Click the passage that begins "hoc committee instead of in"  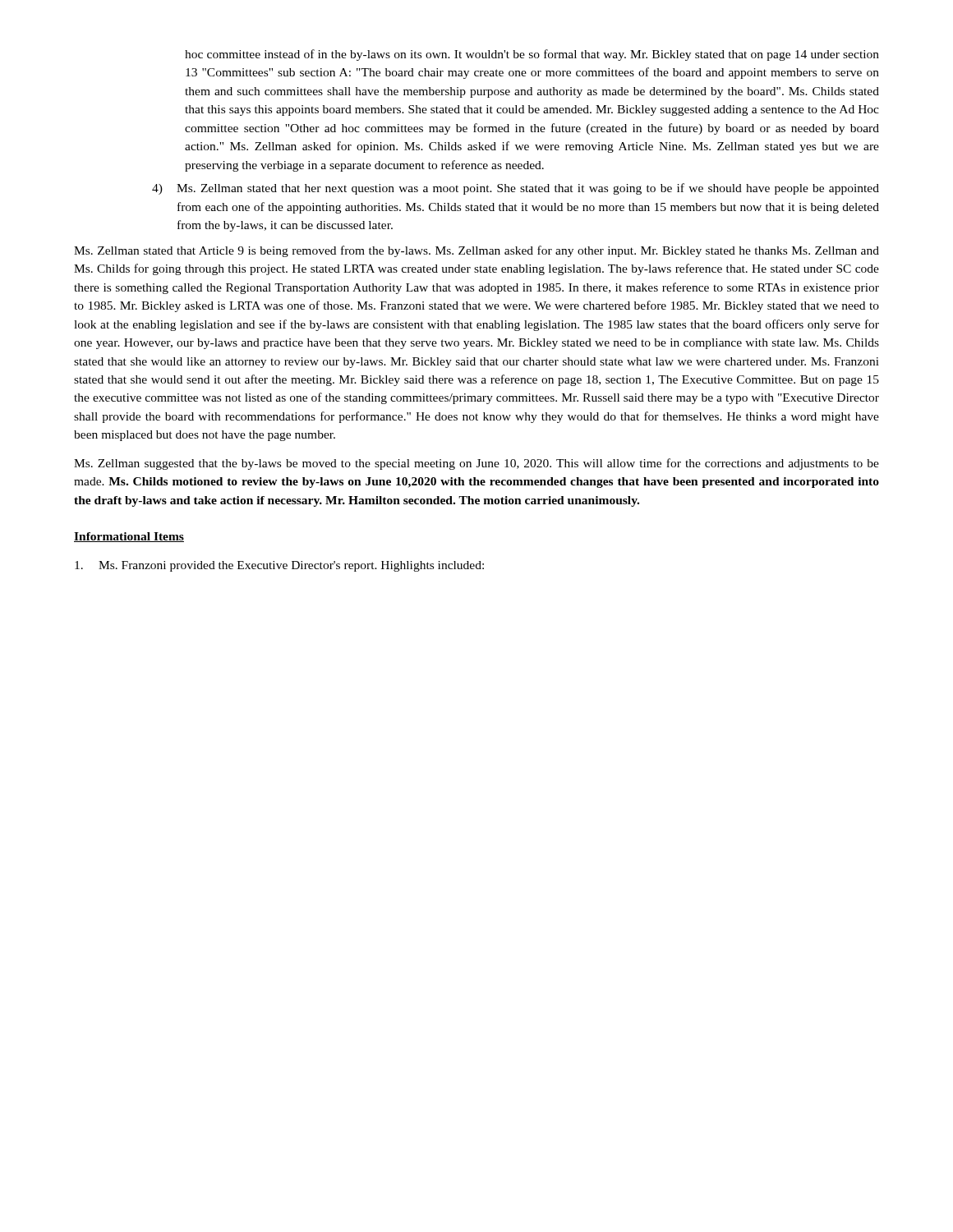pos(532,109)
